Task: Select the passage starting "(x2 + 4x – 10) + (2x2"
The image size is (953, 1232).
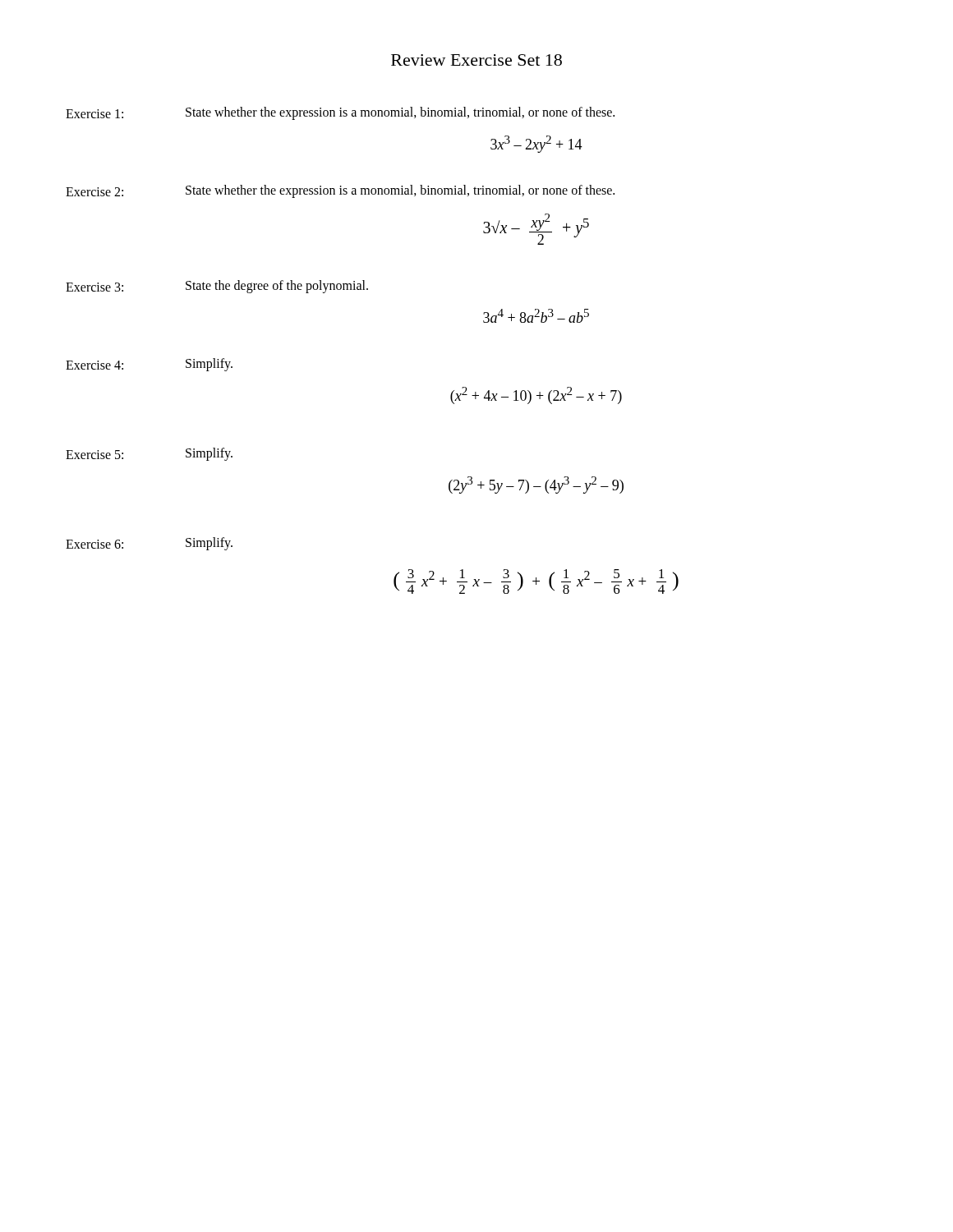Action: coord(536,394)
